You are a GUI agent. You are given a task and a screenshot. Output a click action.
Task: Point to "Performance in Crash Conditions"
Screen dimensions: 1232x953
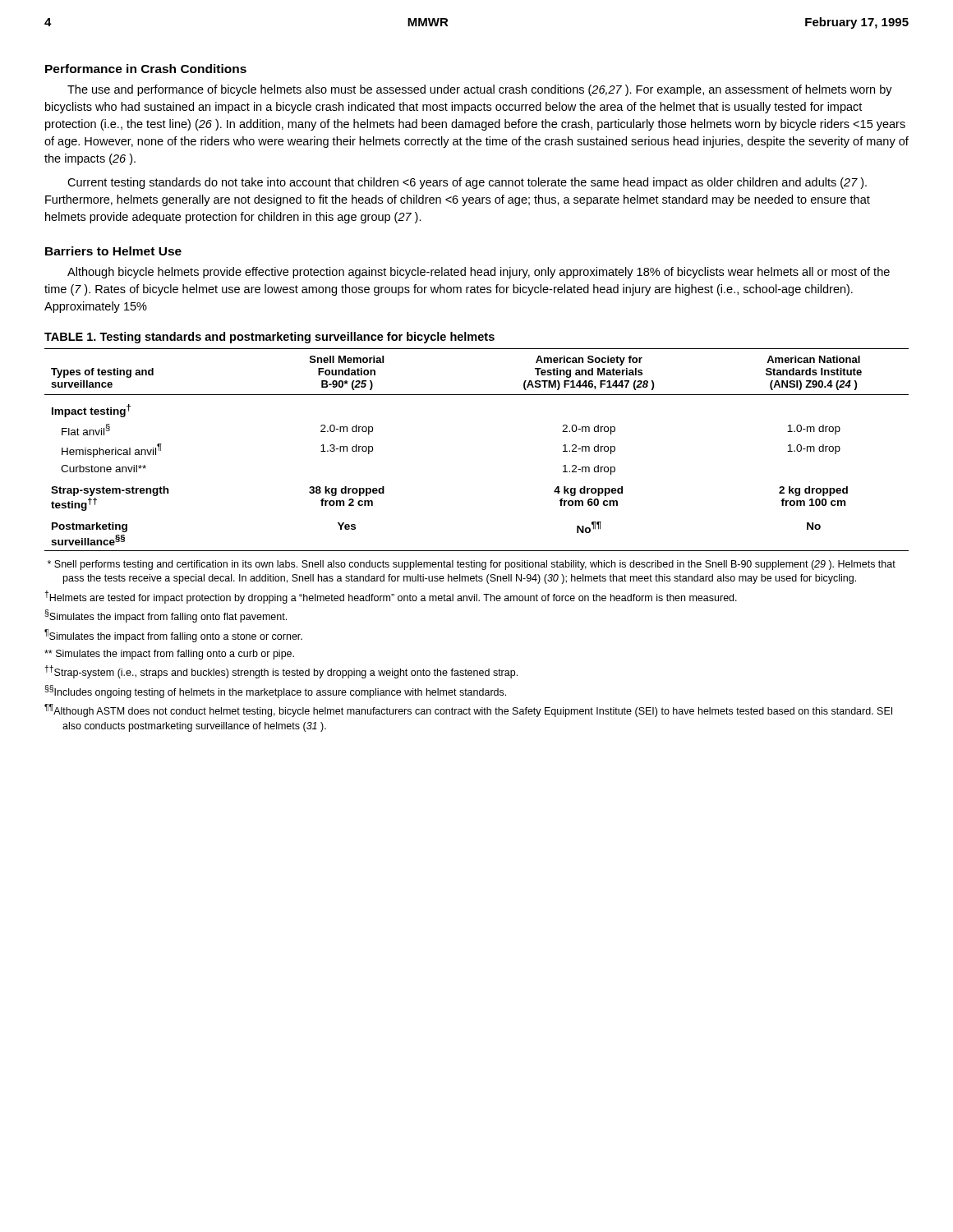click(x=146, y=69)
